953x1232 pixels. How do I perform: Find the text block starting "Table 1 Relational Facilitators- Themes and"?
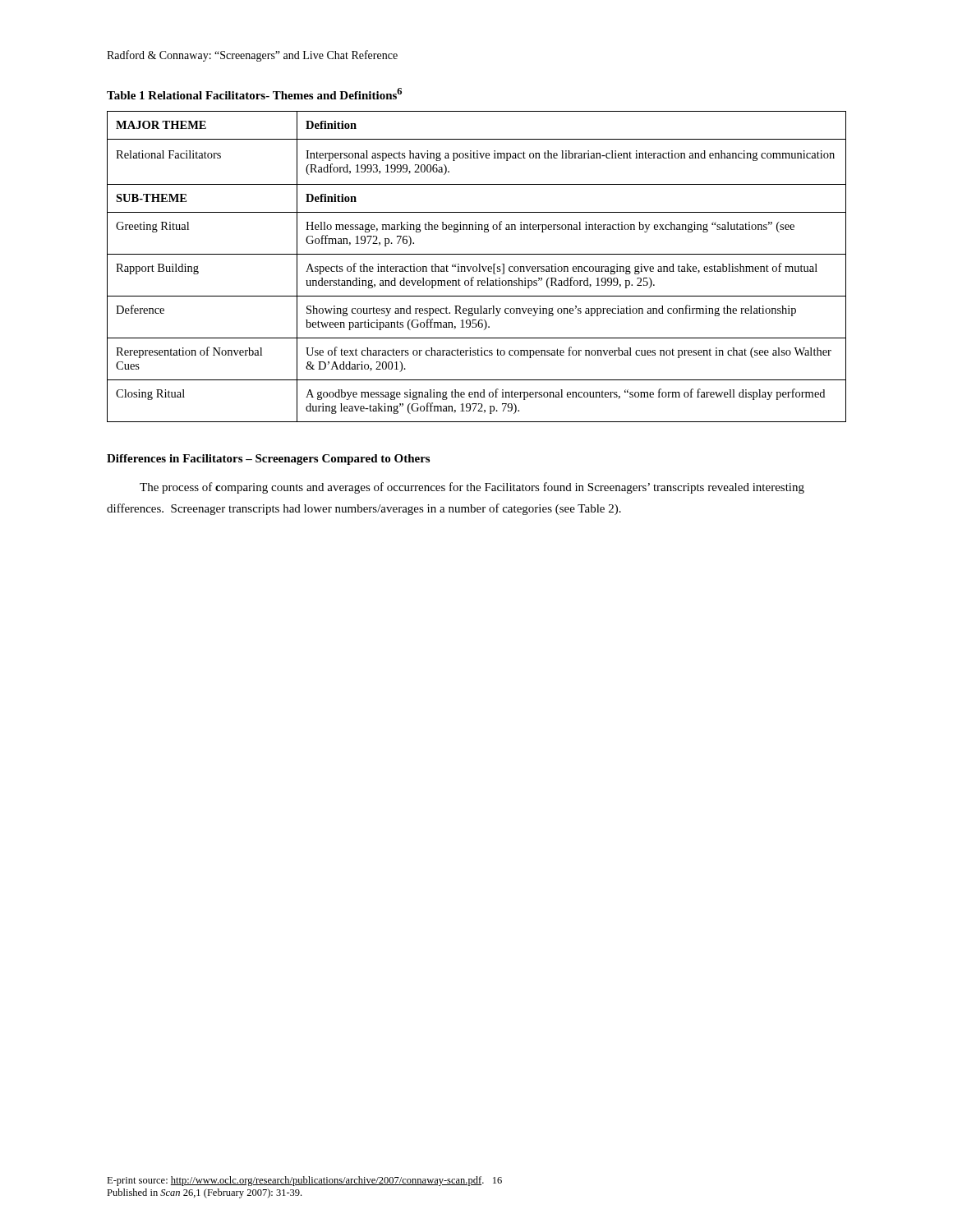(x=255, y=94)
